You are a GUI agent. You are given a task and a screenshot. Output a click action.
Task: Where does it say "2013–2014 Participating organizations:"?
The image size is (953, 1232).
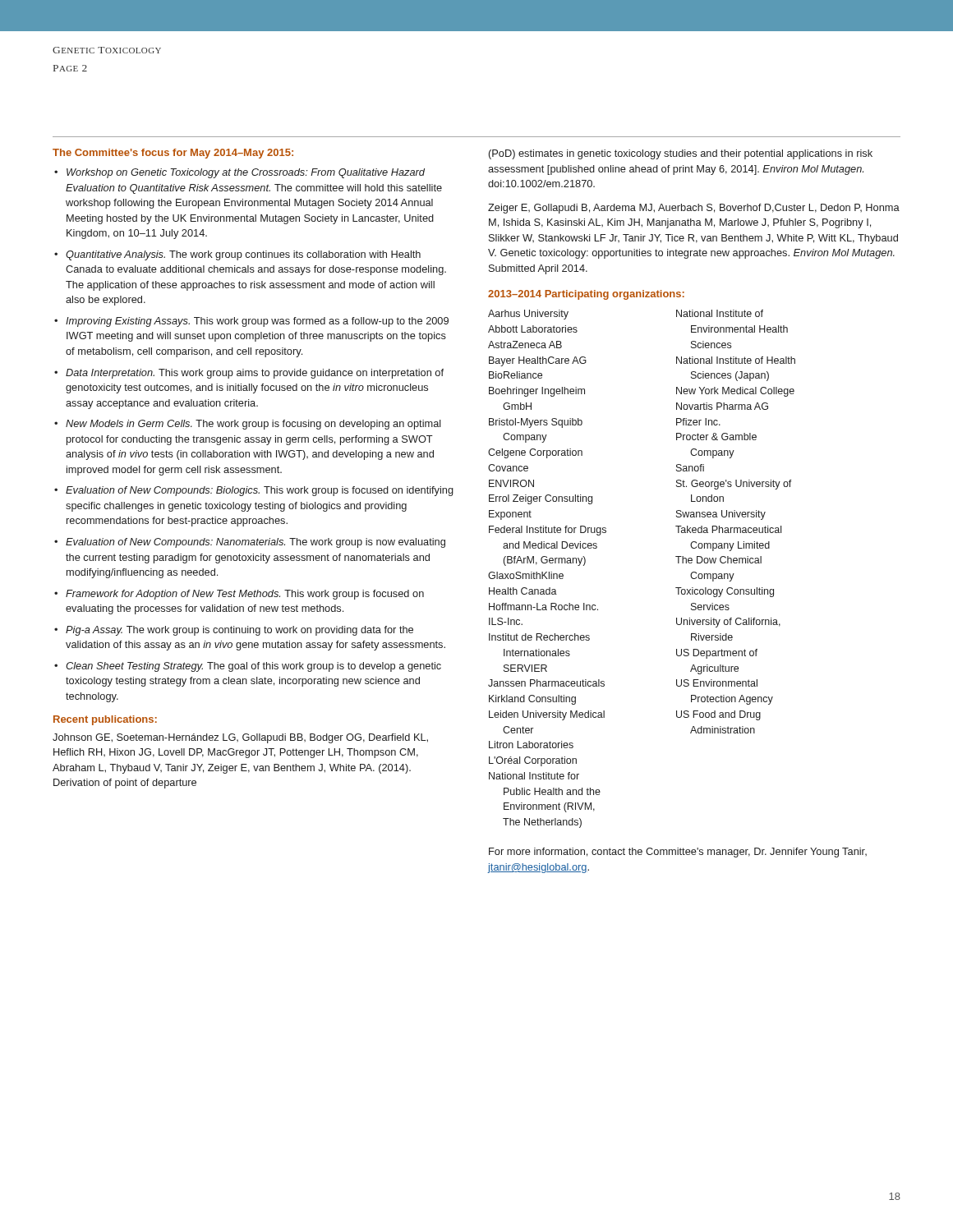point(587,294)
